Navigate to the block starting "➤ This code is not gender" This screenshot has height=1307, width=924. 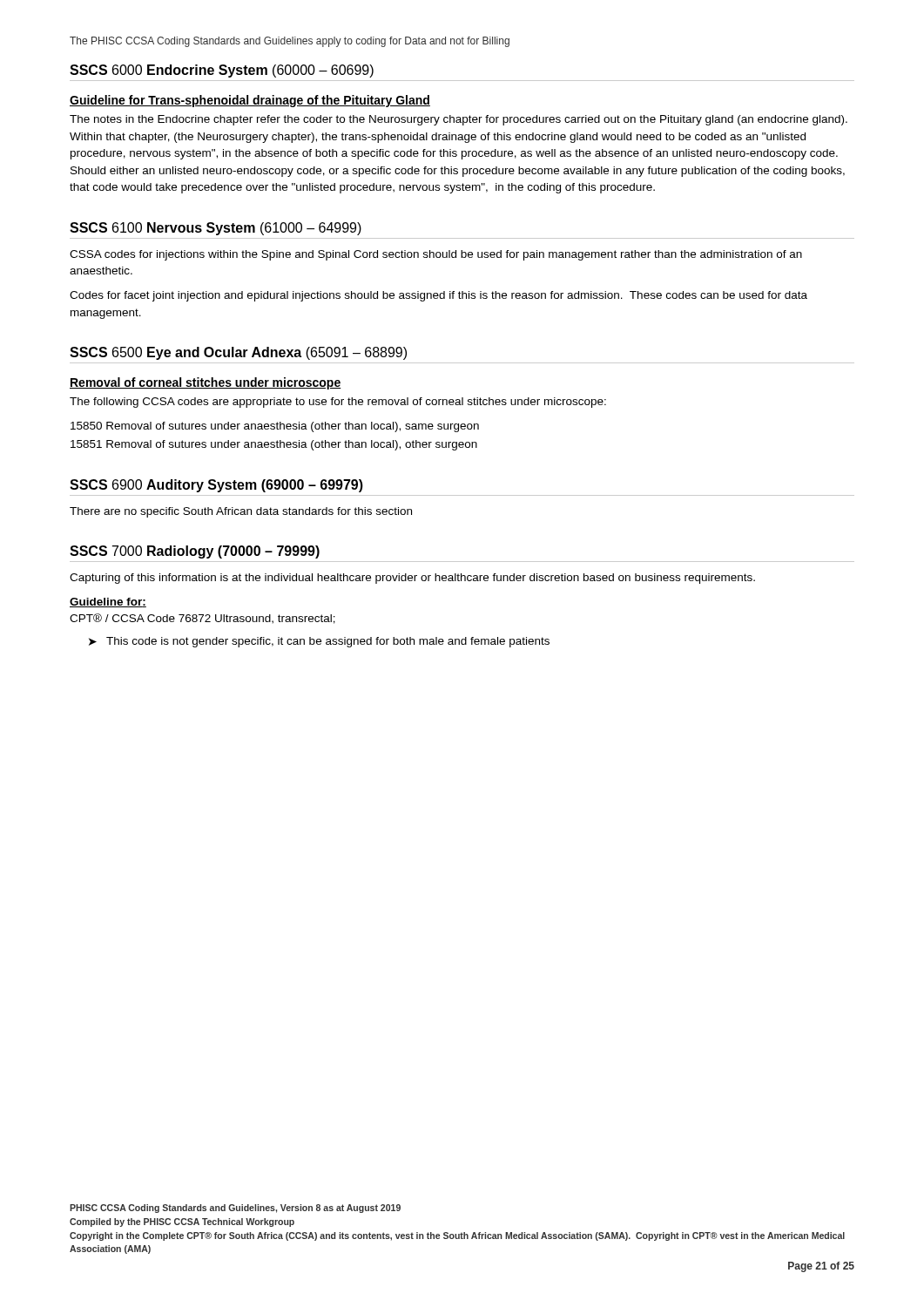point(319,641)
